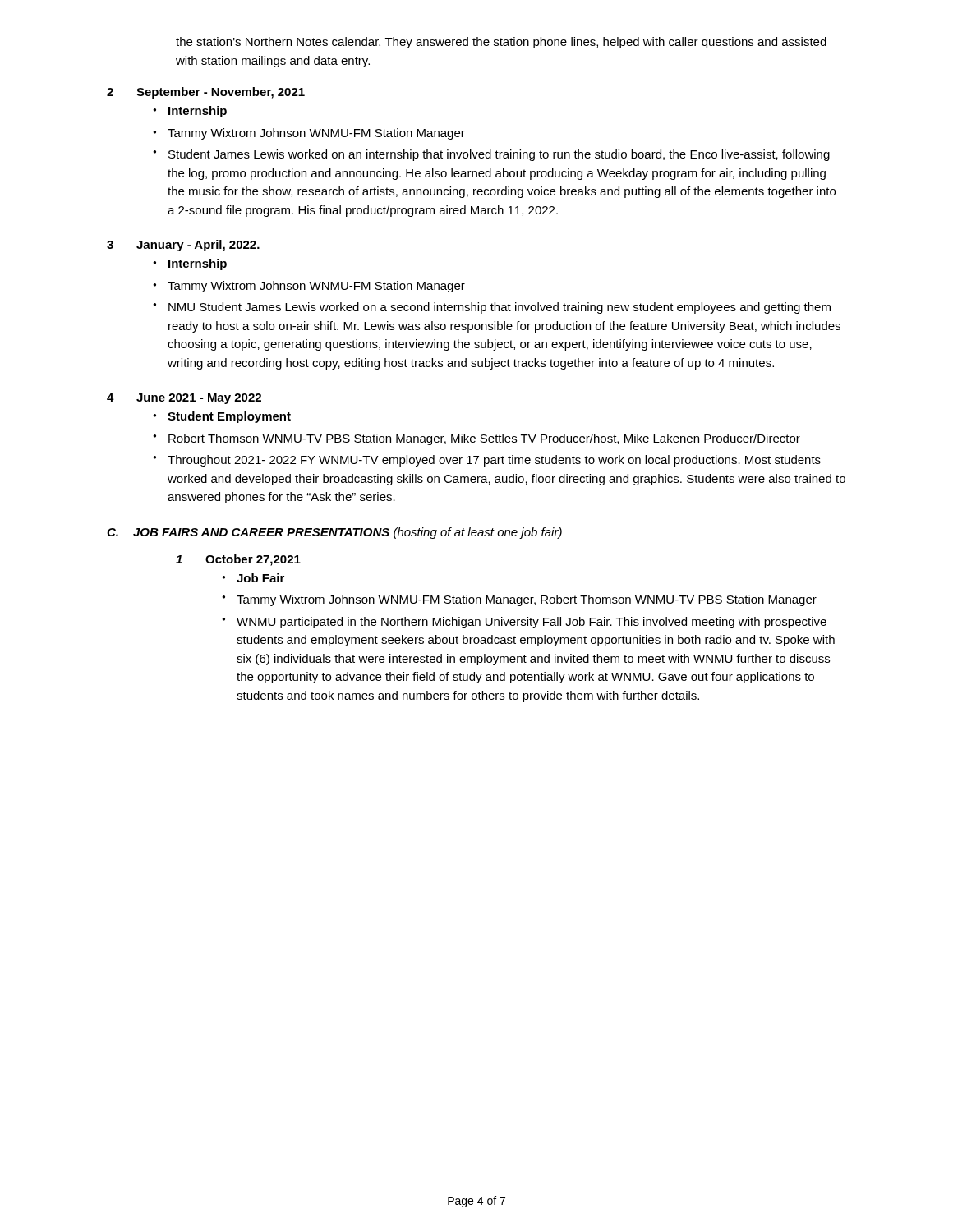The width and height of the screenshot is (953, 1232).
Task: Find the list item that reads "● Robert Thomson WNMU-TV PBS"
Action: point(499,438)
